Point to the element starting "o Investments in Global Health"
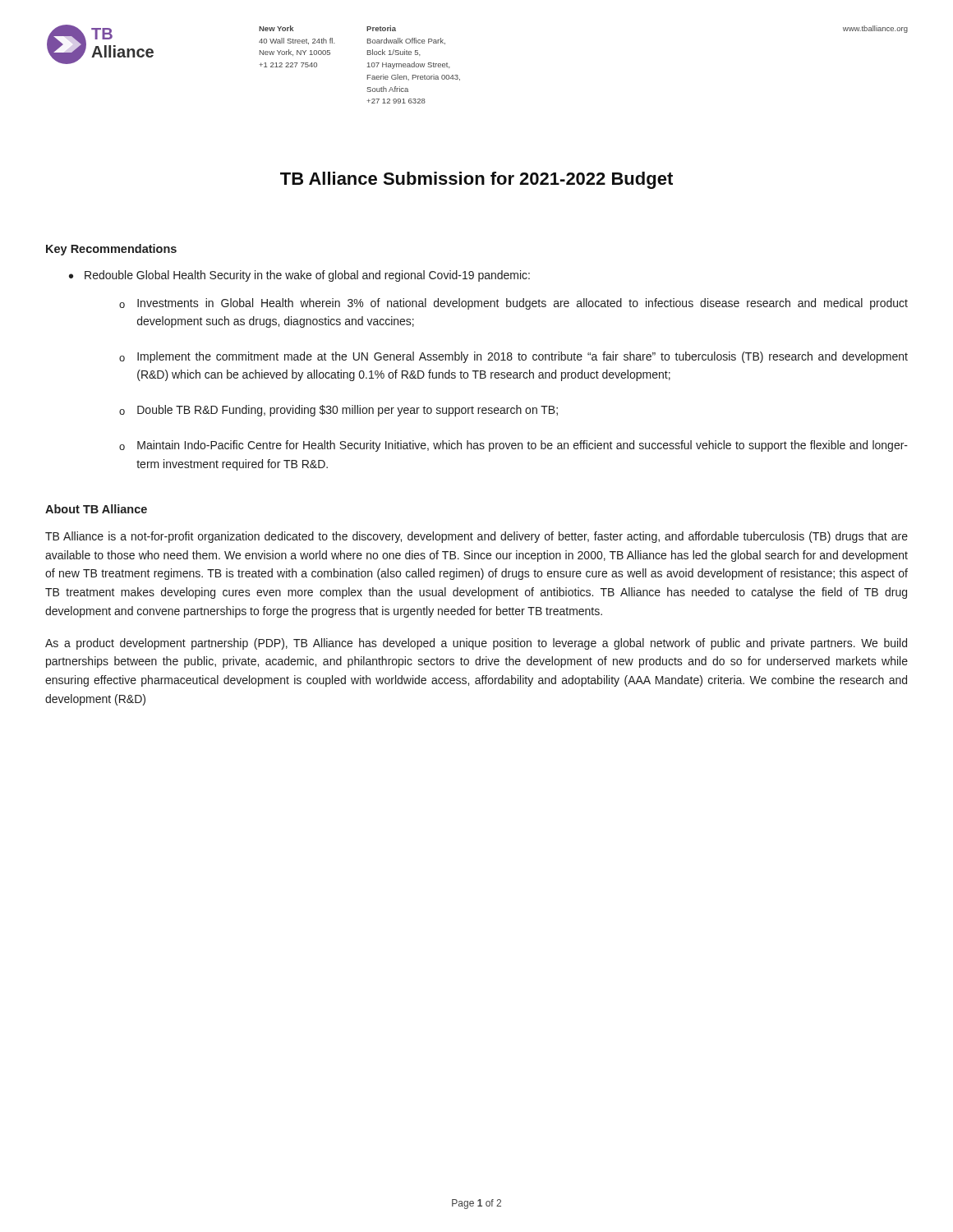 point(513,312)
